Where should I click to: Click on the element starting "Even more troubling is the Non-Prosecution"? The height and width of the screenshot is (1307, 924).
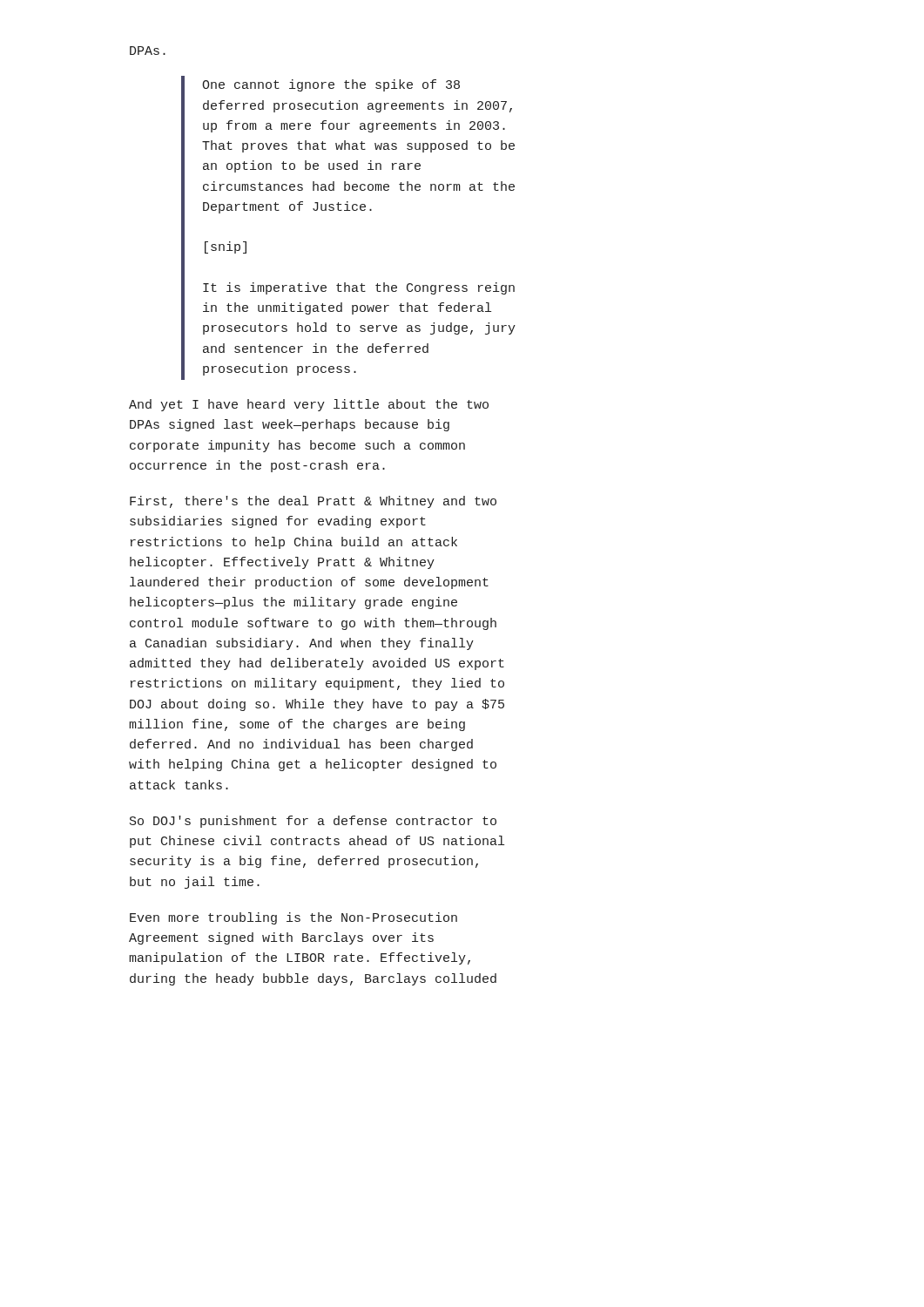coord(313,949)
